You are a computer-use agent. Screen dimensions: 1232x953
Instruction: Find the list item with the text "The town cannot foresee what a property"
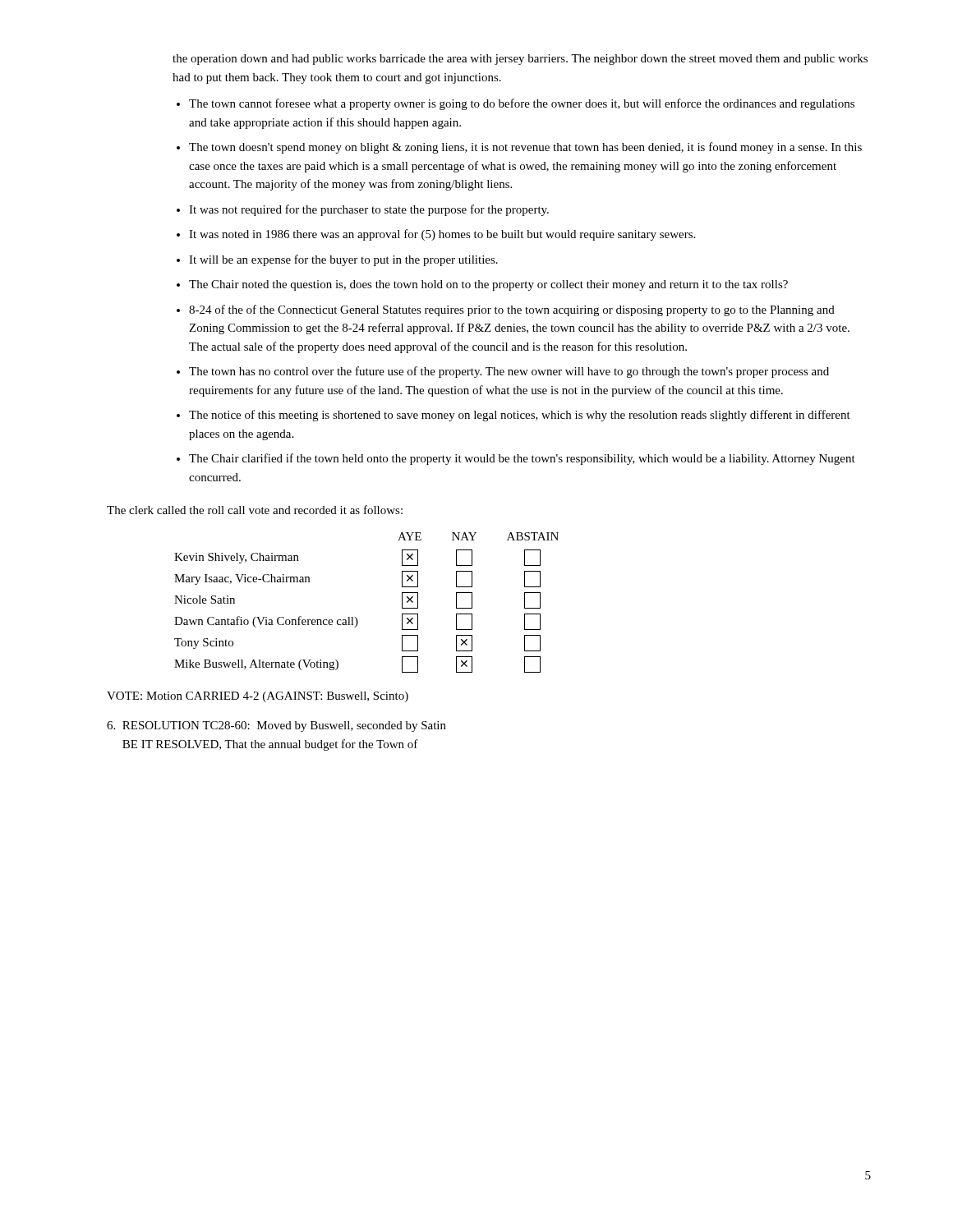(530, 113)
